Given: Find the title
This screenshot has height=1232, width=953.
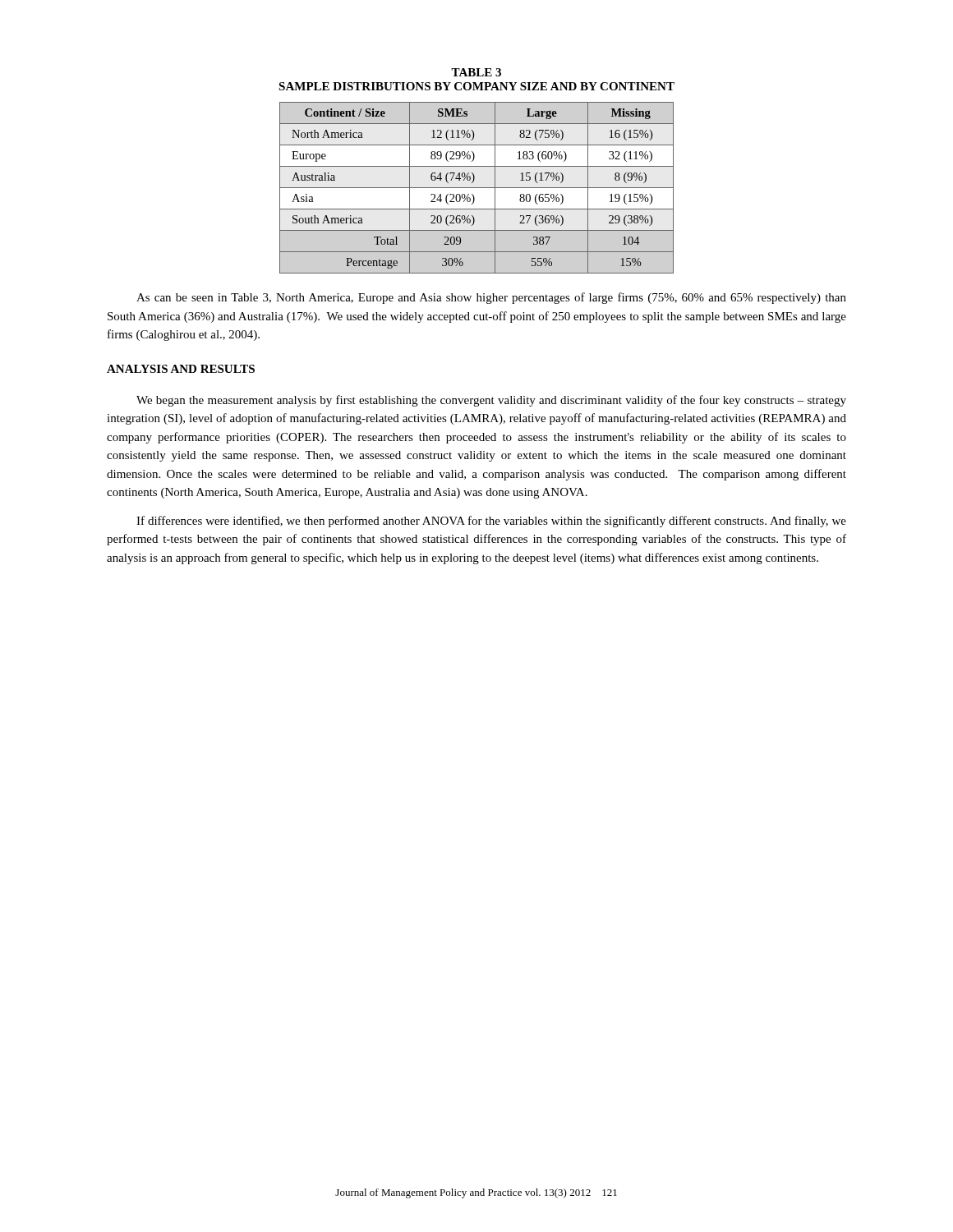Looking at the screenshot, I should pyautogui.click(x=476, y=79).
